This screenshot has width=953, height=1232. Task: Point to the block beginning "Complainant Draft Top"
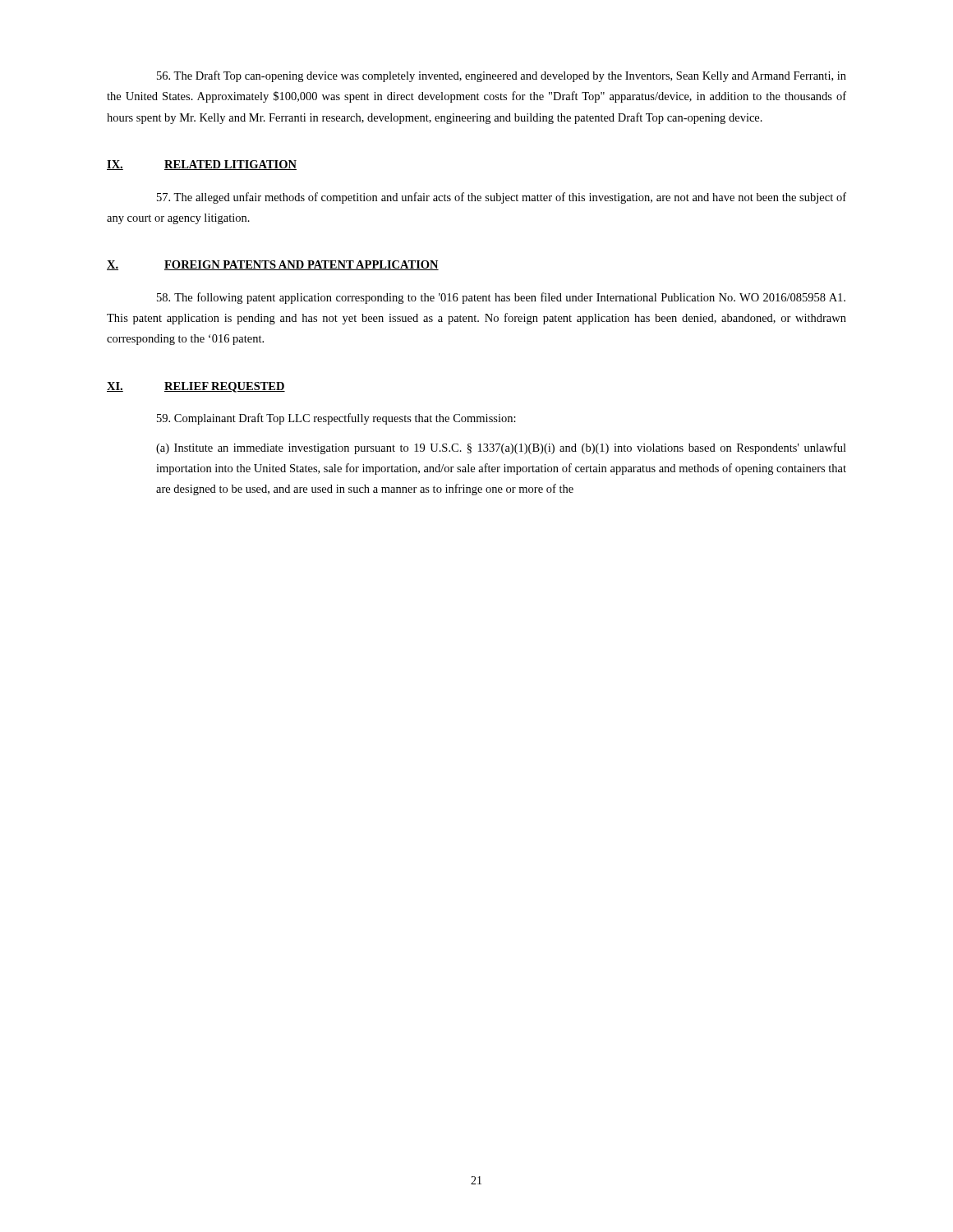(x=476, y=419)
